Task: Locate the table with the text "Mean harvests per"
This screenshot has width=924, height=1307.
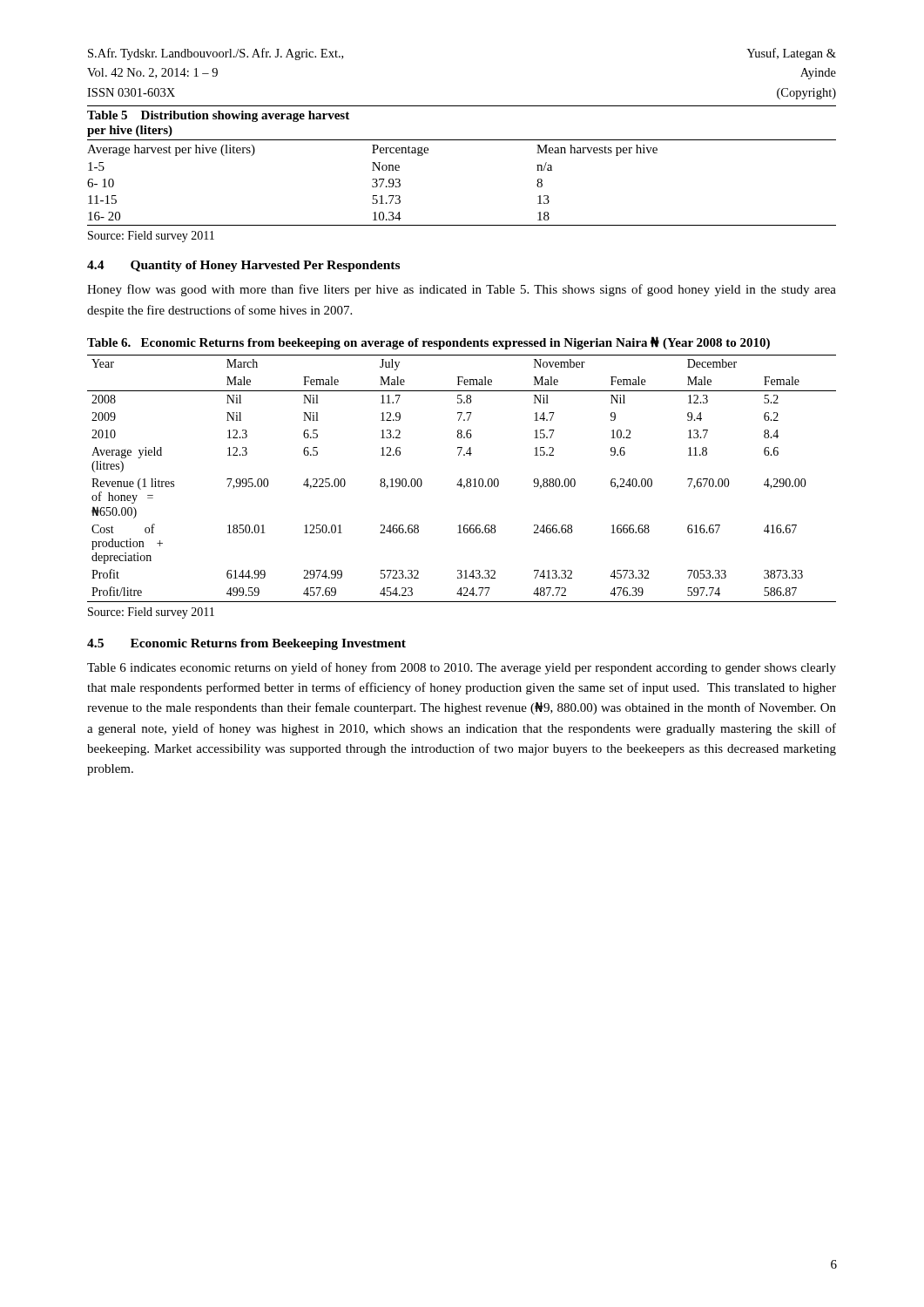Action: point(462,166)
